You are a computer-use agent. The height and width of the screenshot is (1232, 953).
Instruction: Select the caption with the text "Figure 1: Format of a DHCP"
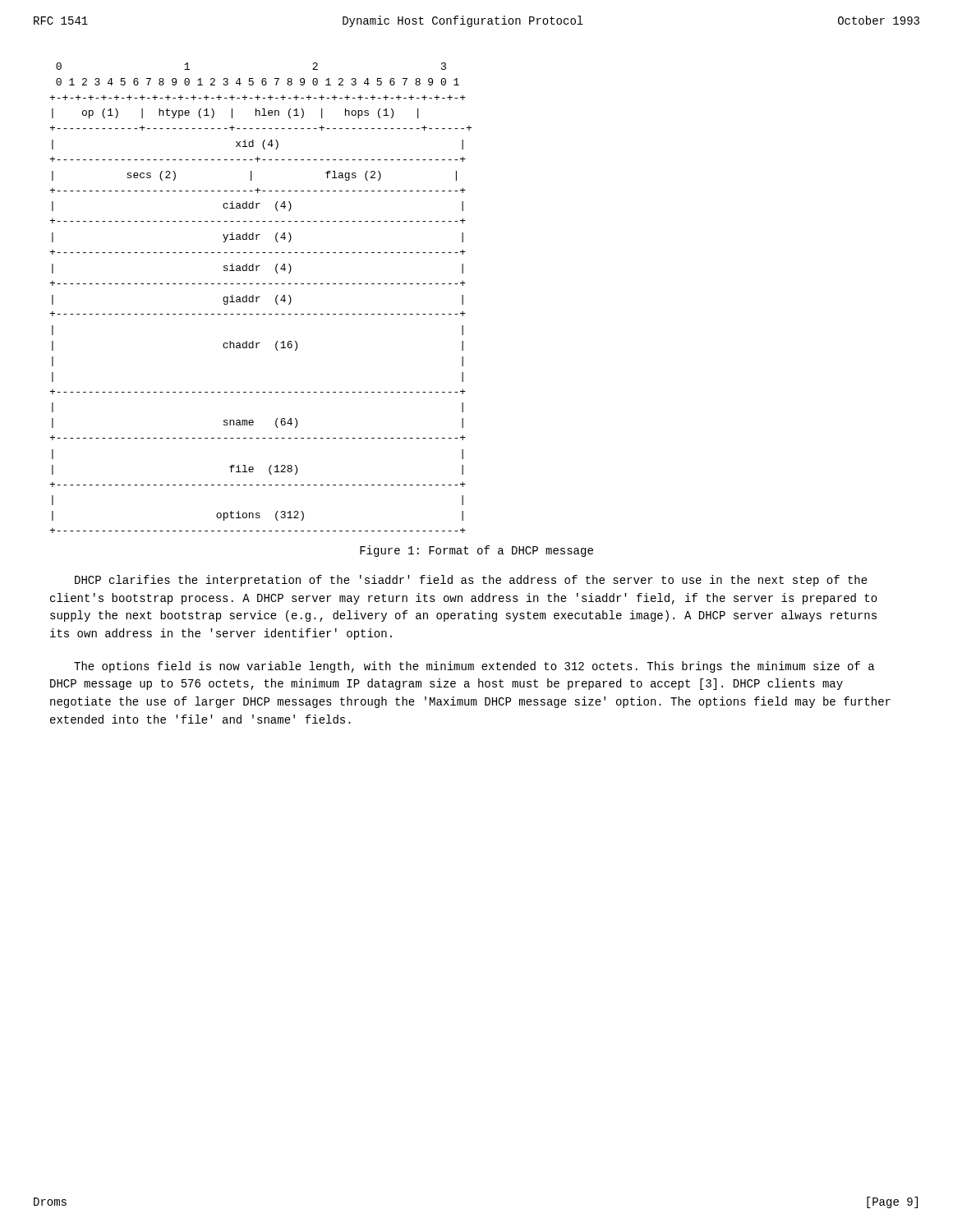476,551
